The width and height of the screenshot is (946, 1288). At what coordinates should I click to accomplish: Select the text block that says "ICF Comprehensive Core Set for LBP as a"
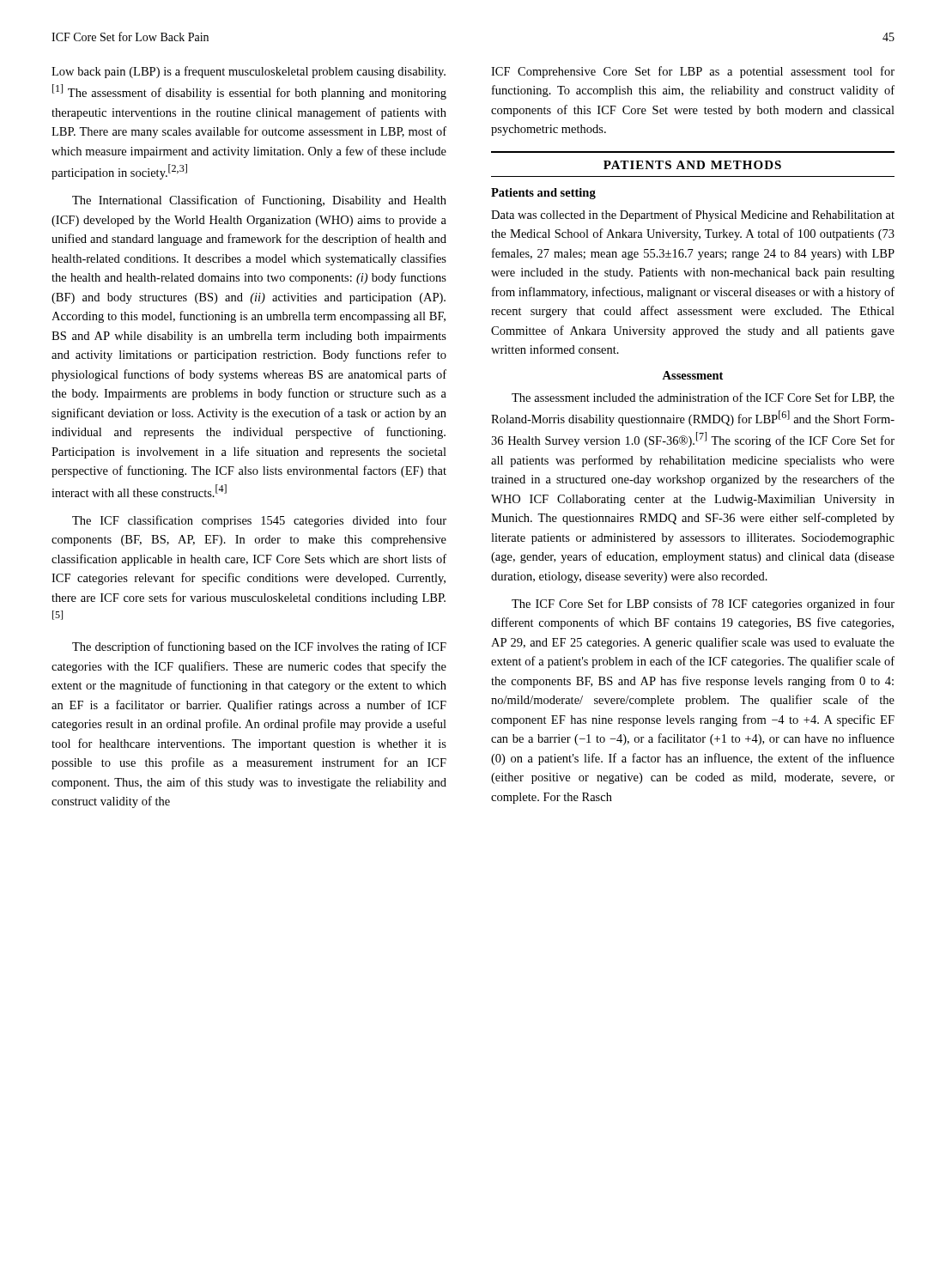693,100
